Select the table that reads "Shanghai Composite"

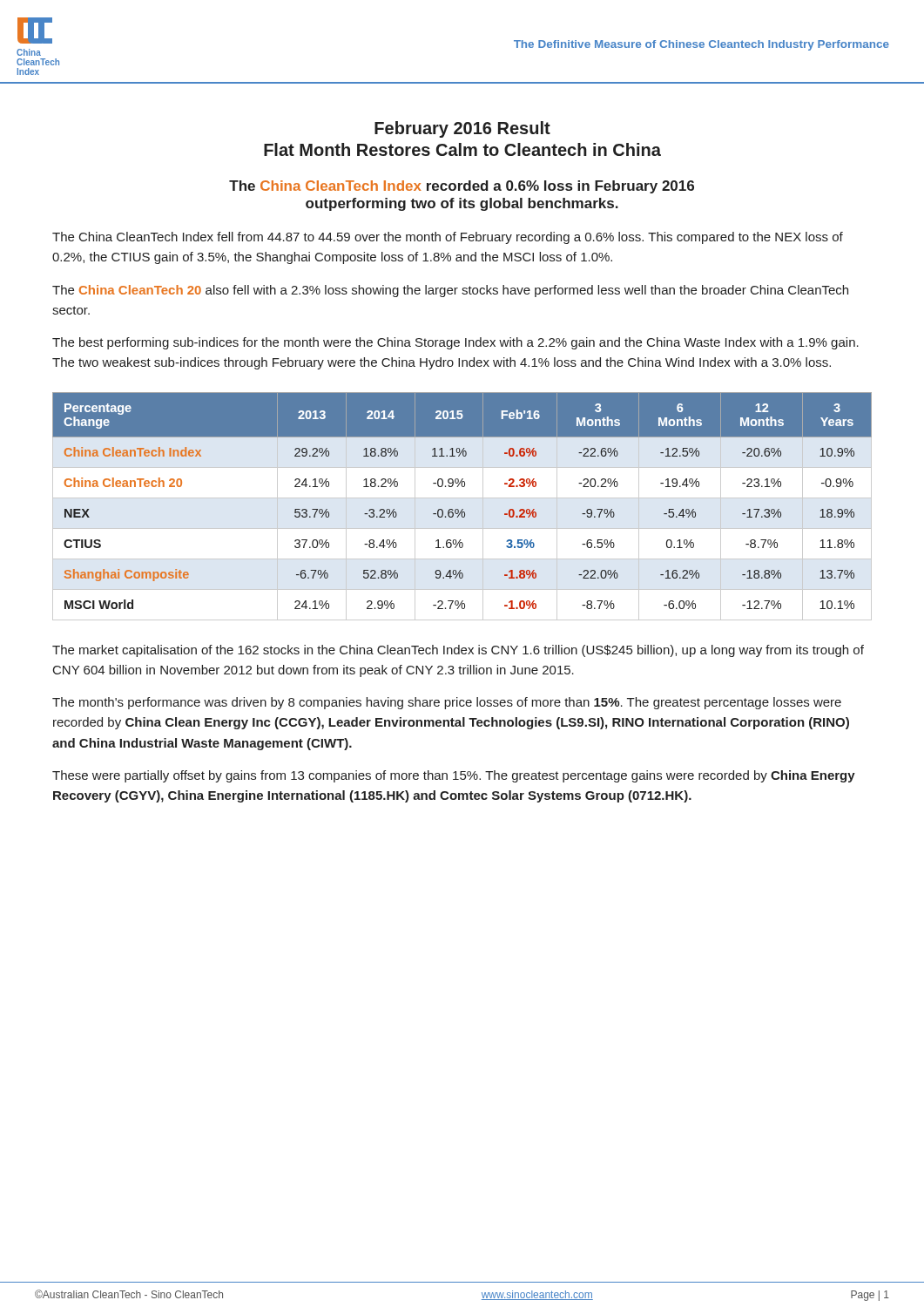pyautogui.click(x=462, y=506)
